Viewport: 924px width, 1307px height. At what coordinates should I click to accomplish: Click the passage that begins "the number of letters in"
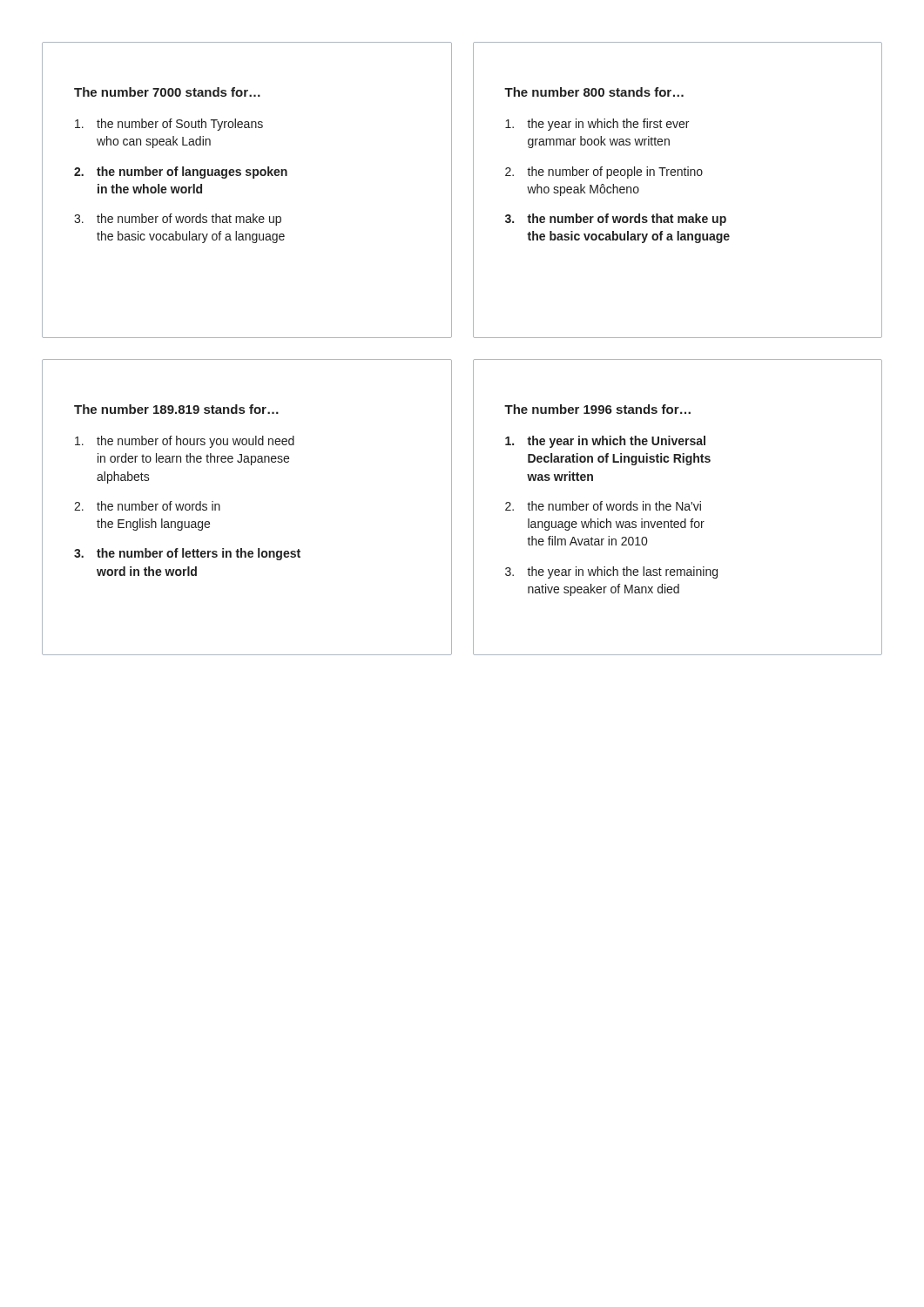(x=199, y=563)
